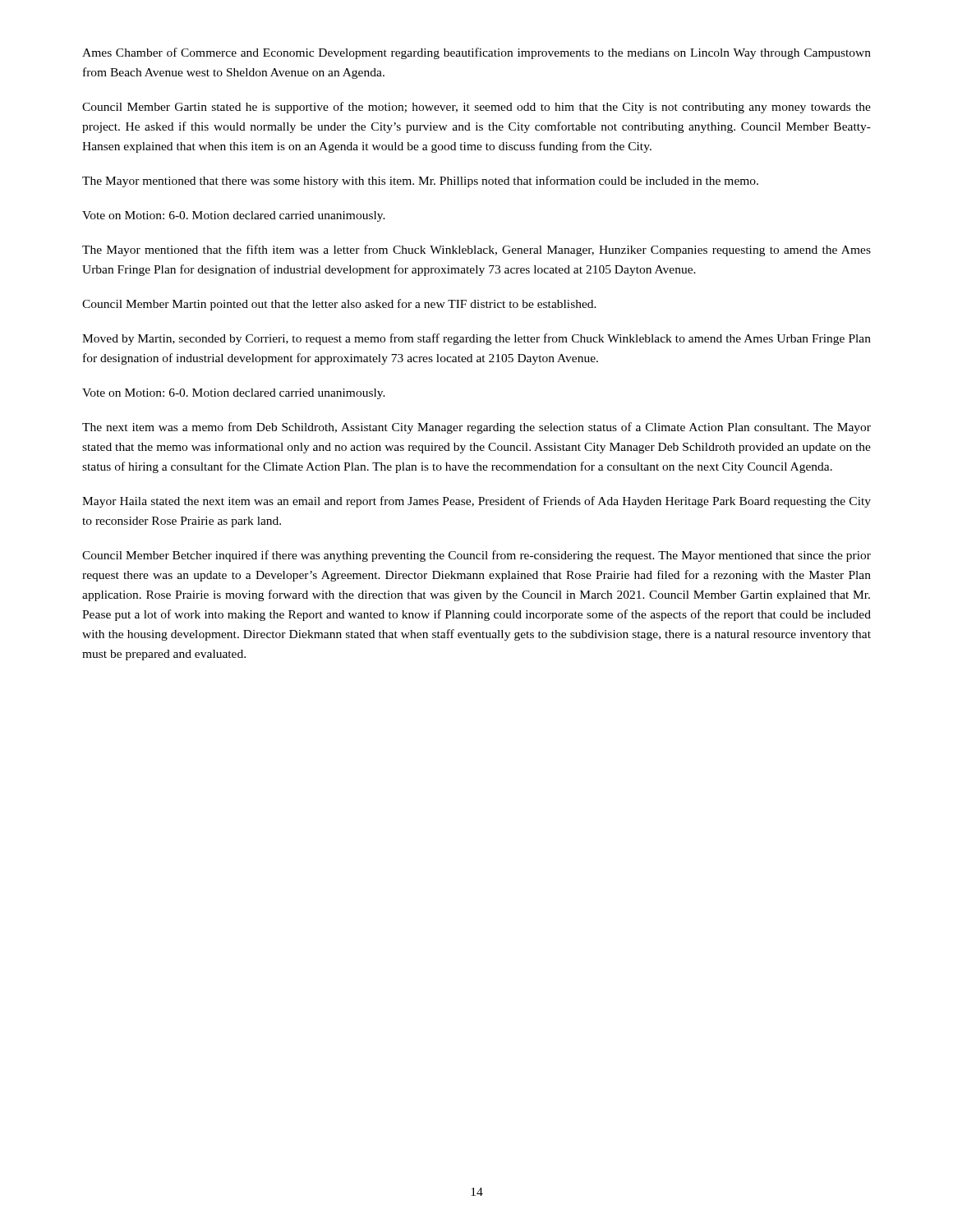Locate the text block containing "Council Member Martin"
The image size is (953, 1232).
340,304
